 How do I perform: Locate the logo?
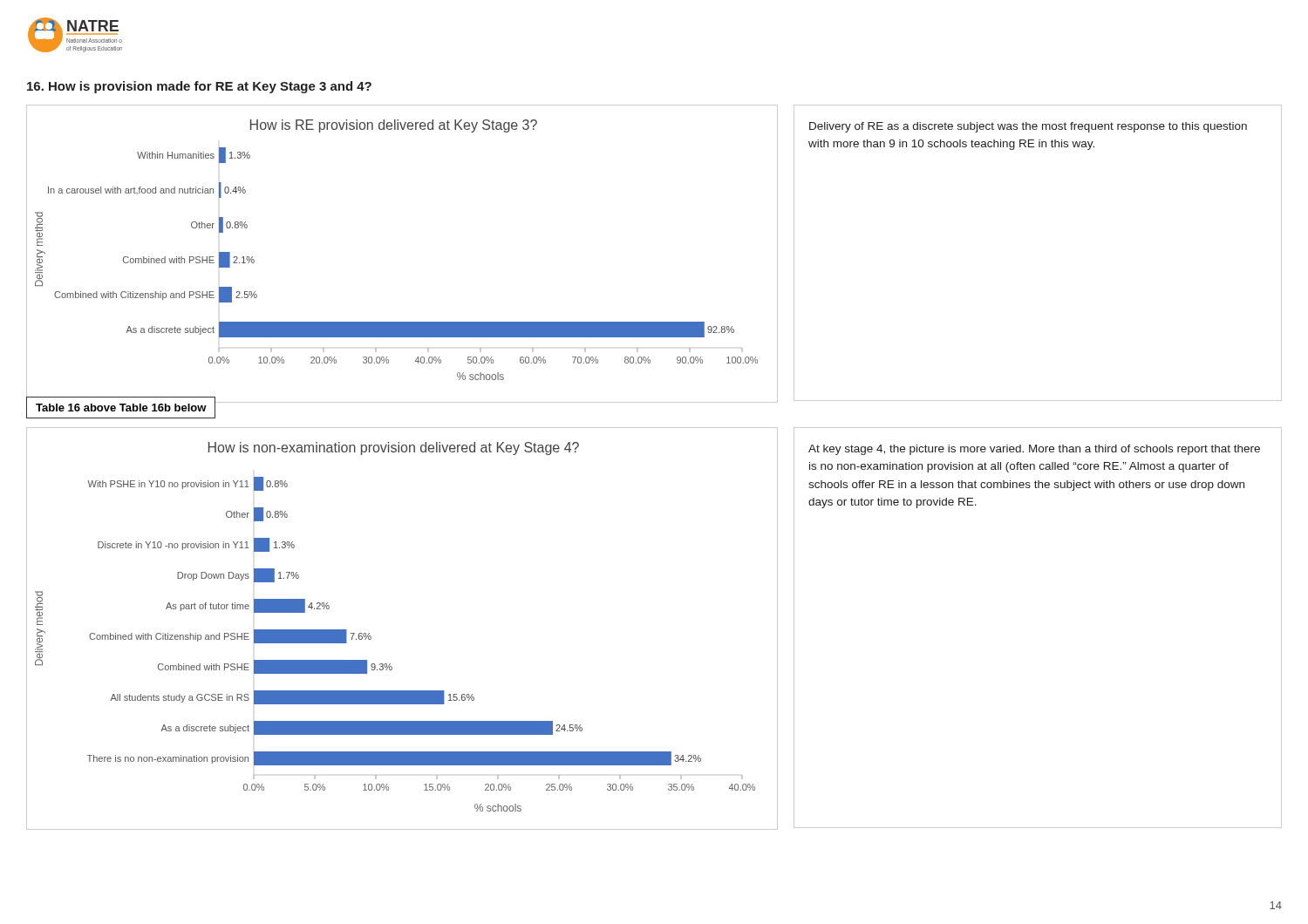(74, 44)
